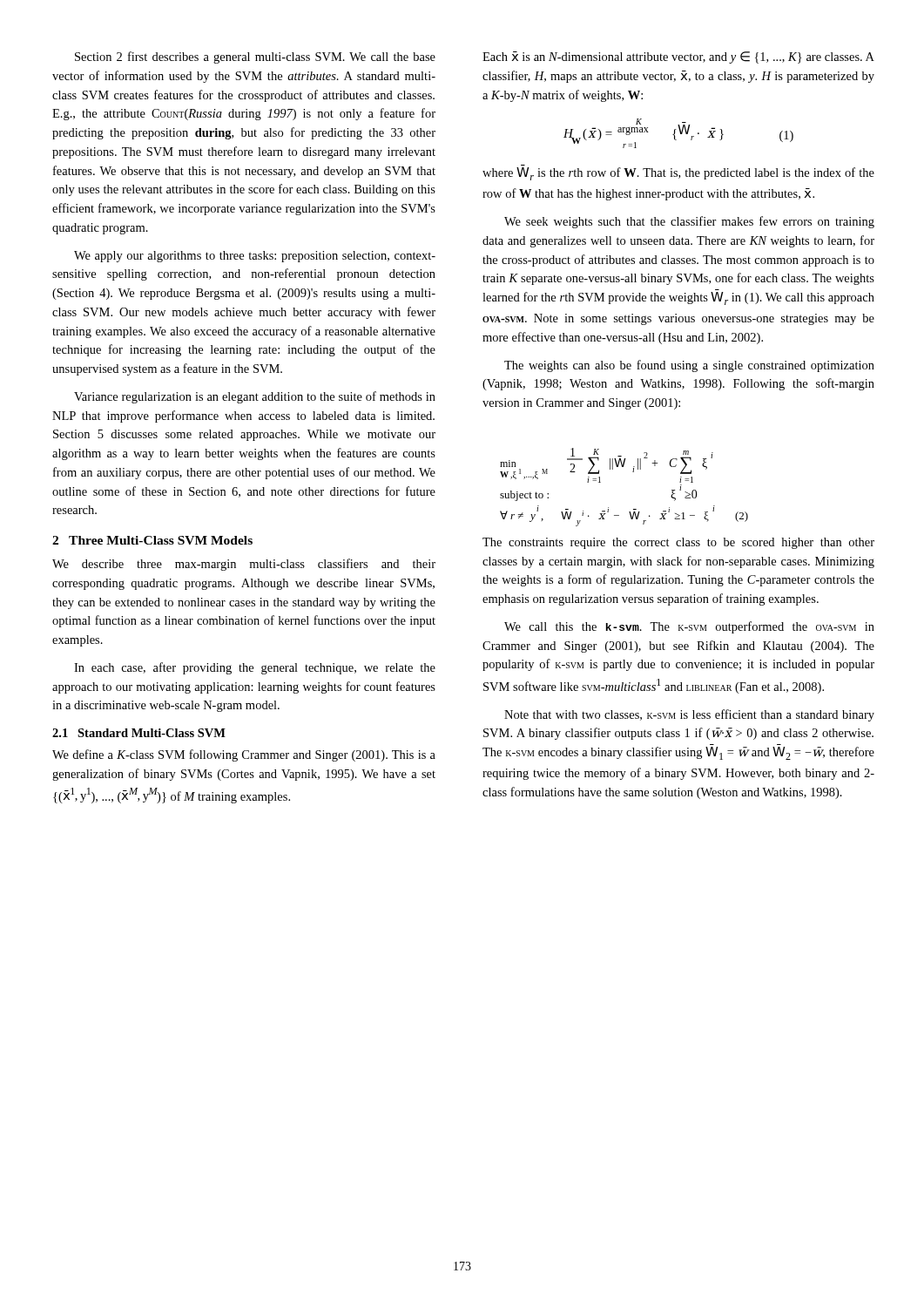This screenshot has height=1307, width=924.
Task: Where is the passage that starts "We describe three max-margin multi-class classifiers and their"?
Action: click(x=244, y=602)
